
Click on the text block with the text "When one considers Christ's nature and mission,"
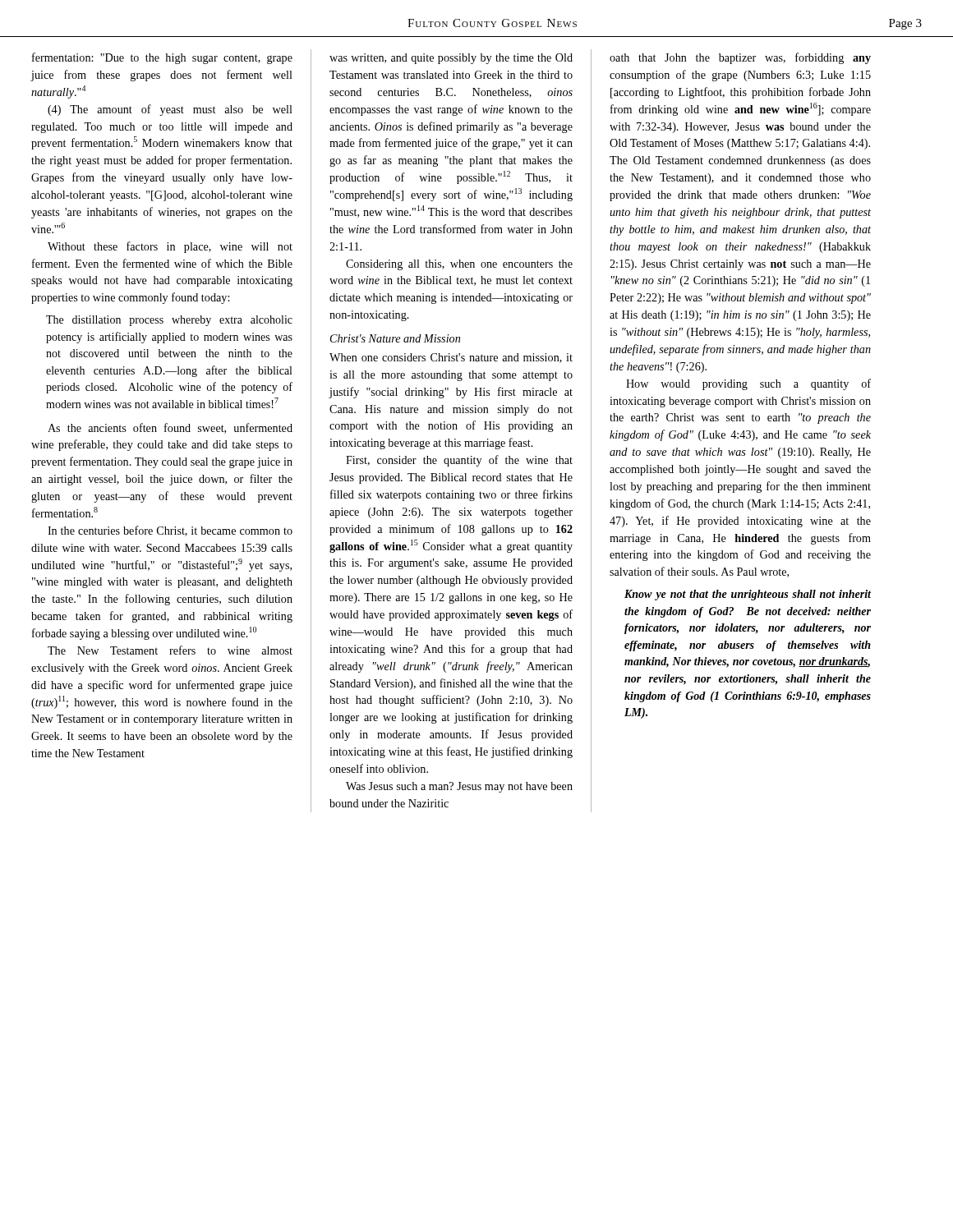point(451,580)
